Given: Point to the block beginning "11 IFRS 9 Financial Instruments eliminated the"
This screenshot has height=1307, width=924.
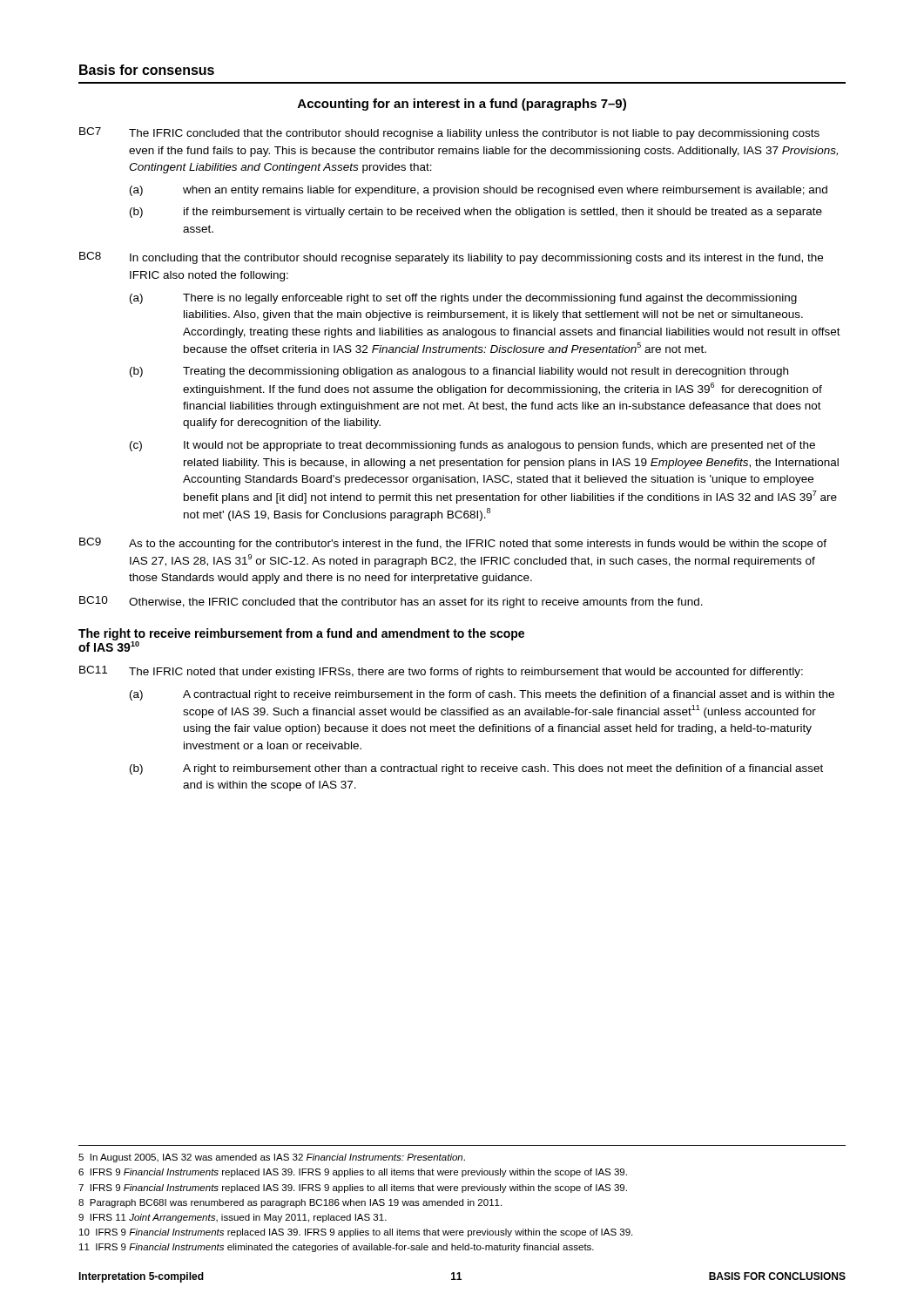Looking at the screenshot, I should click(336, 1247).
